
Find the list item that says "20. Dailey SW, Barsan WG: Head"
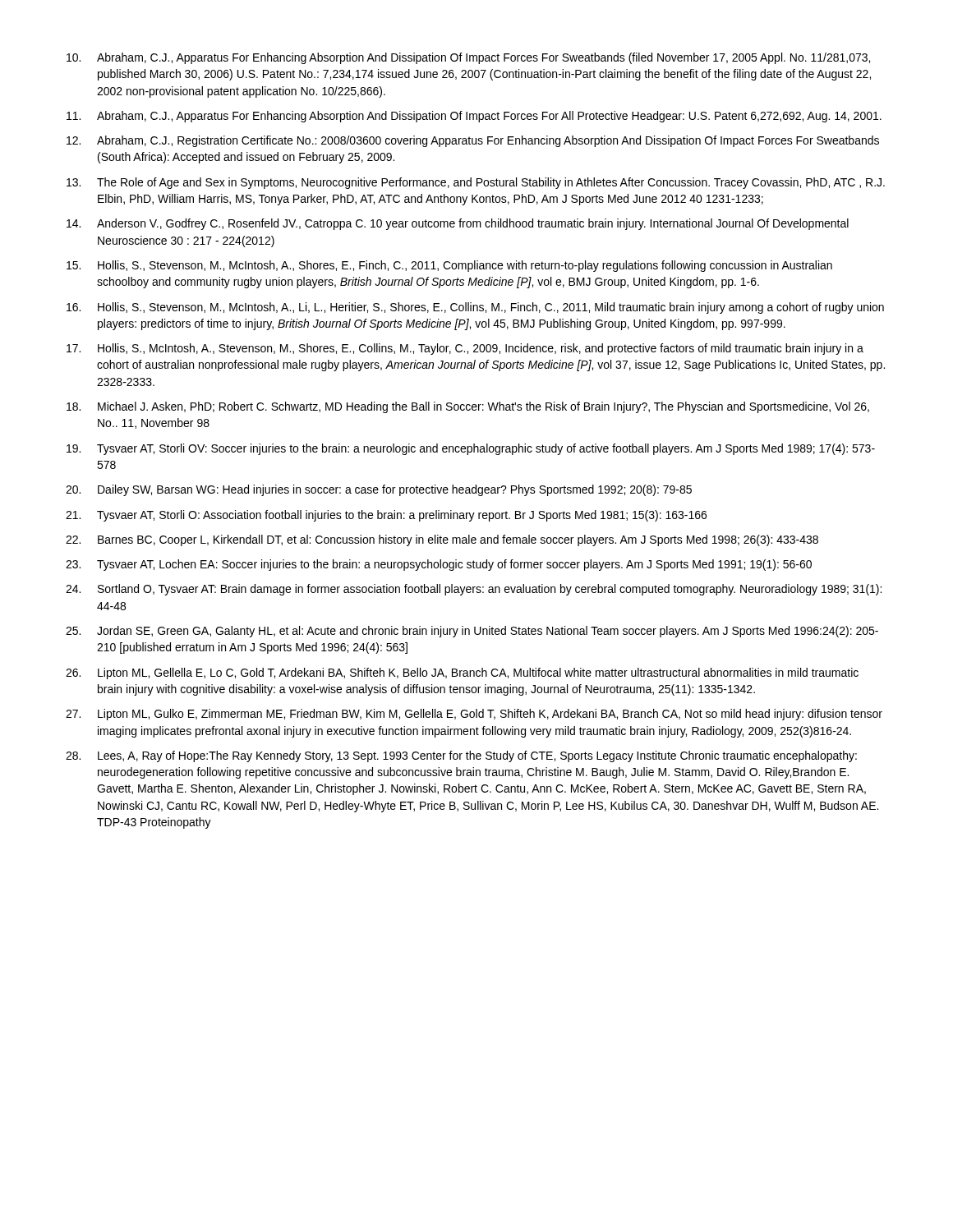pyautogui.click(x=476, y=490)
